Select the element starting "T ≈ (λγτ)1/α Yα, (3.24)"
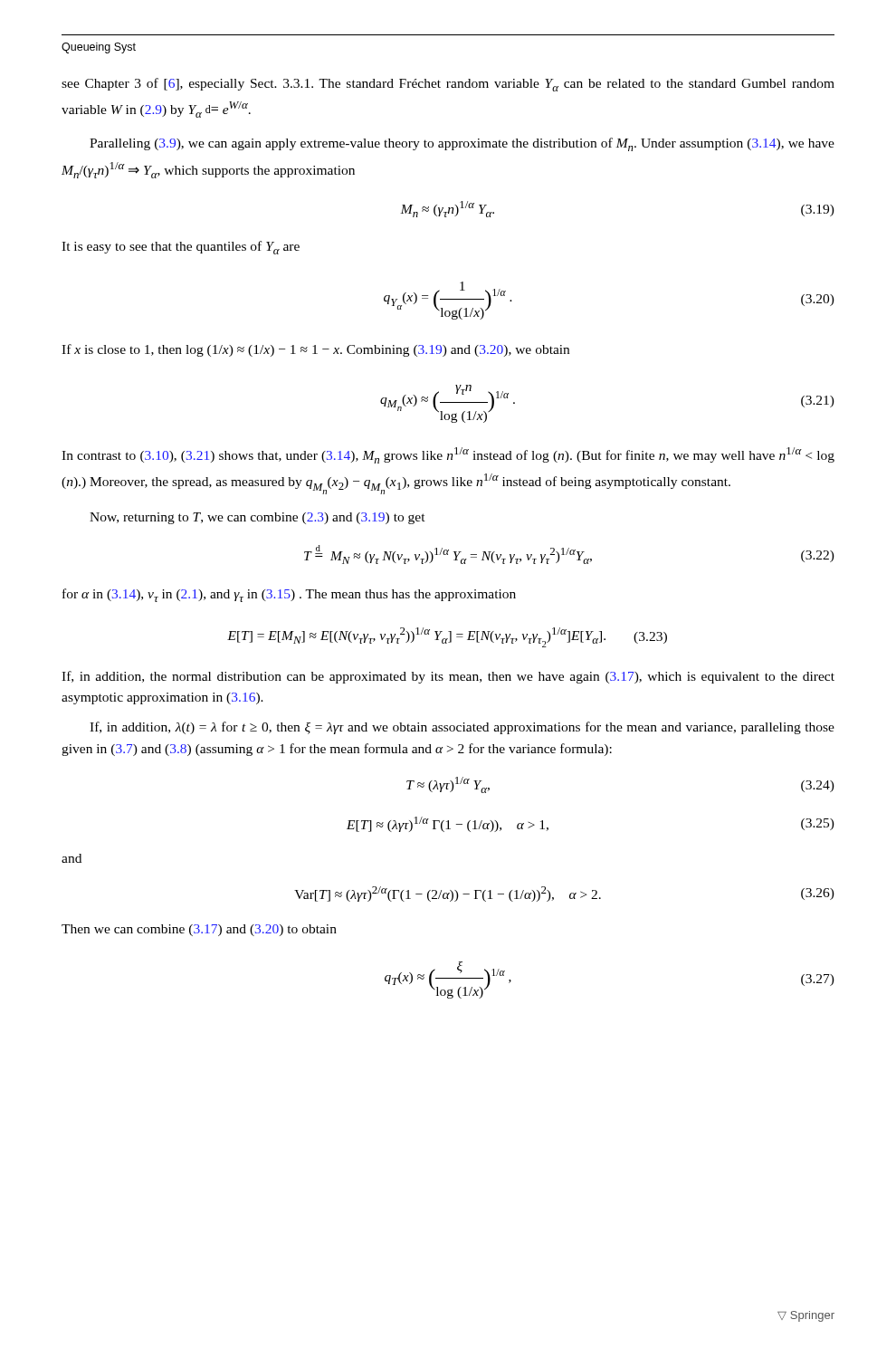The image size is (896, 1358). coord(441,784)
